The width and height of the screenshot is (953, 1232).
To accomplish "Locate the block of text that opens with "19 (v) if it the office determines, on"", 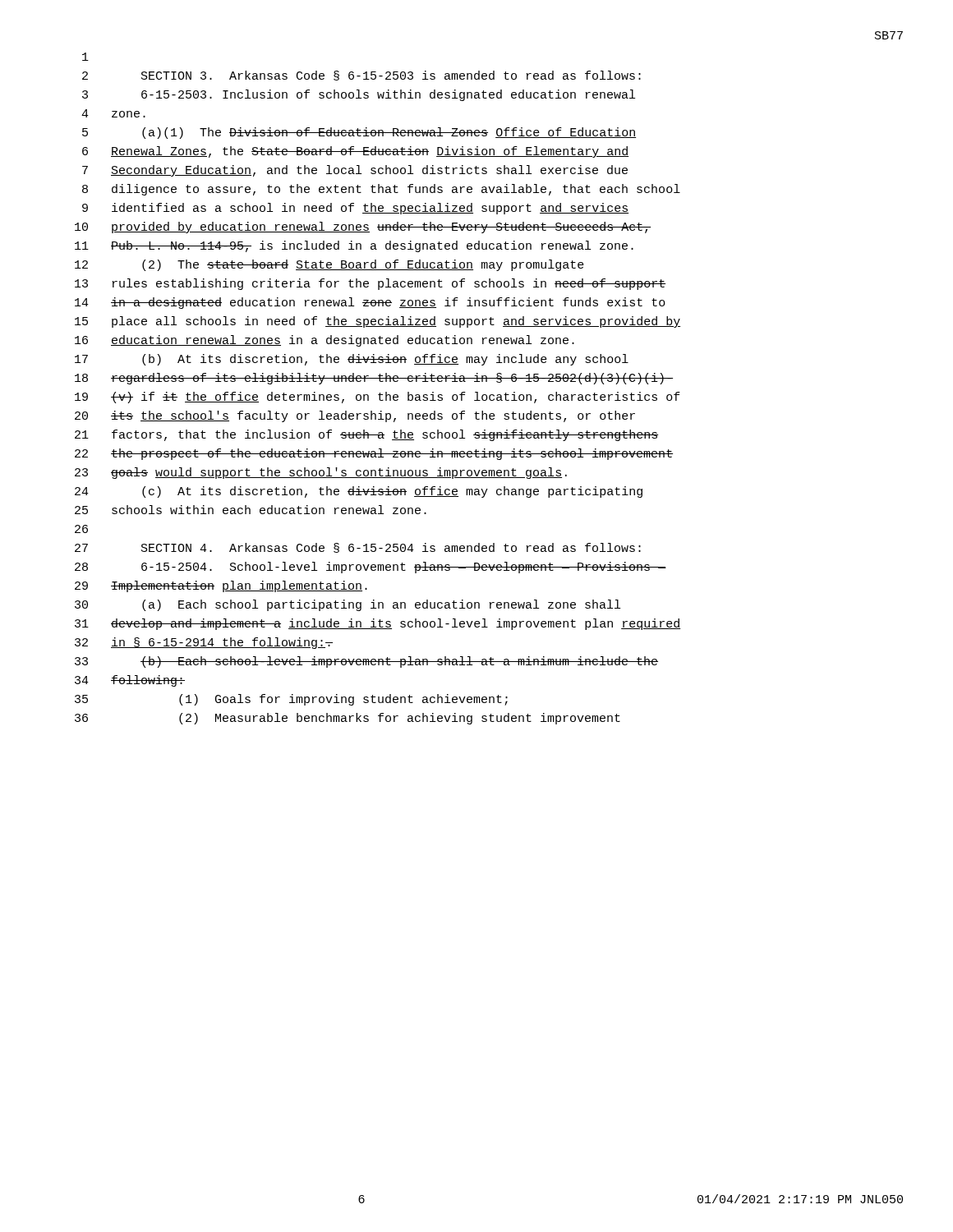I will [476, 398].
